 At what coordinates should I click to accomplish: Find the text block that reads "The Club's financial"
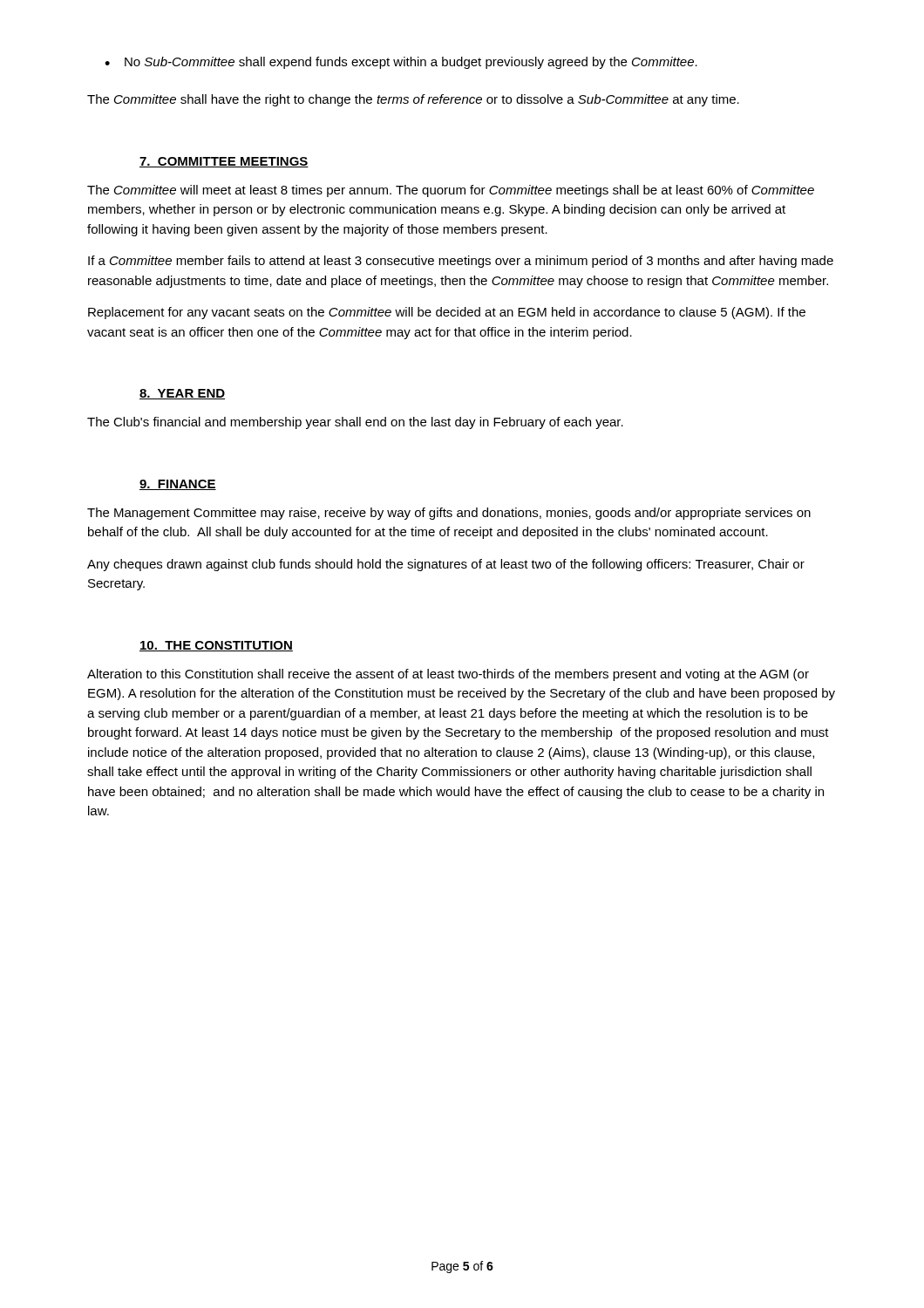point(356,422)
